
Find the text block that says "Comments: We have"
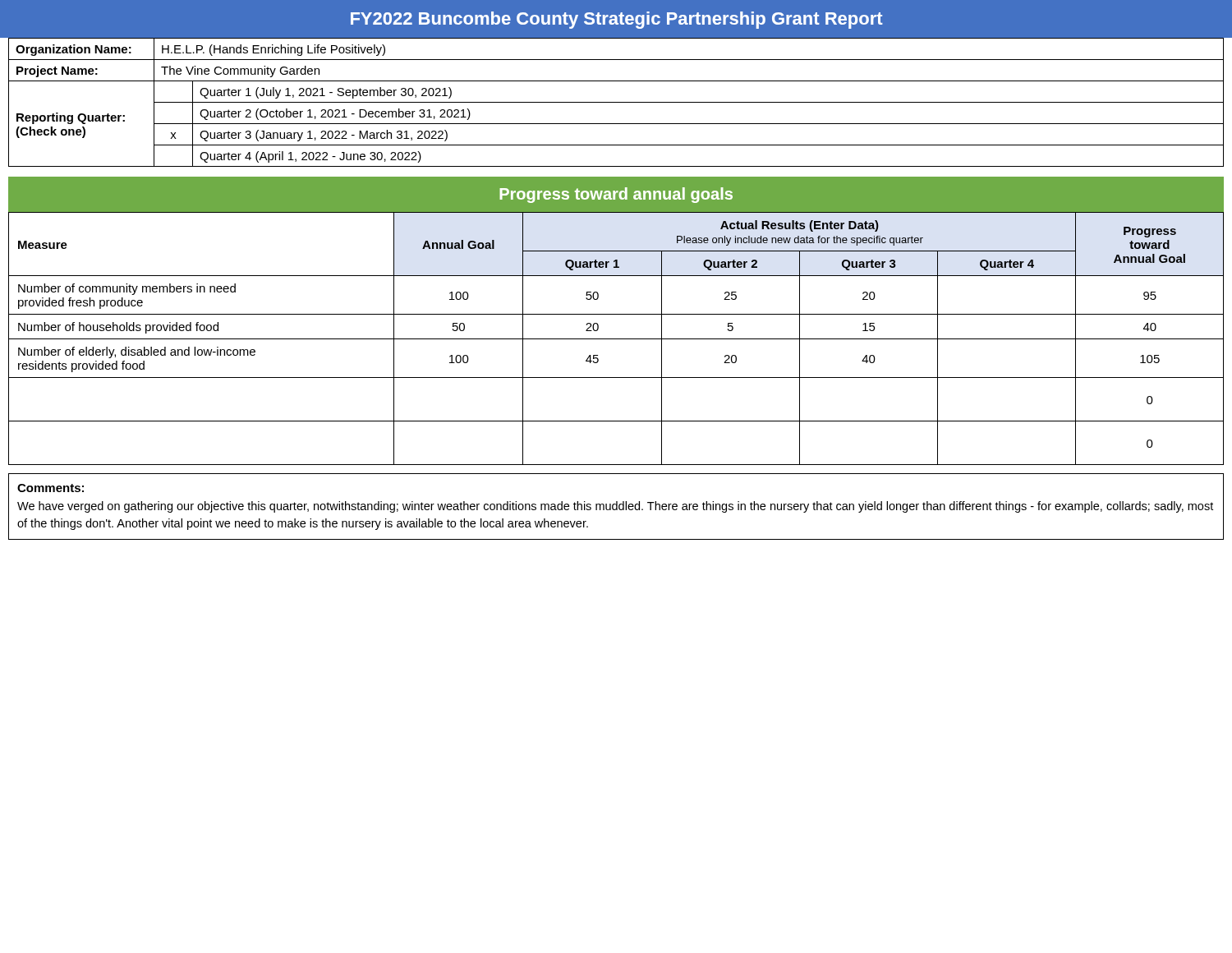[616, 506]
